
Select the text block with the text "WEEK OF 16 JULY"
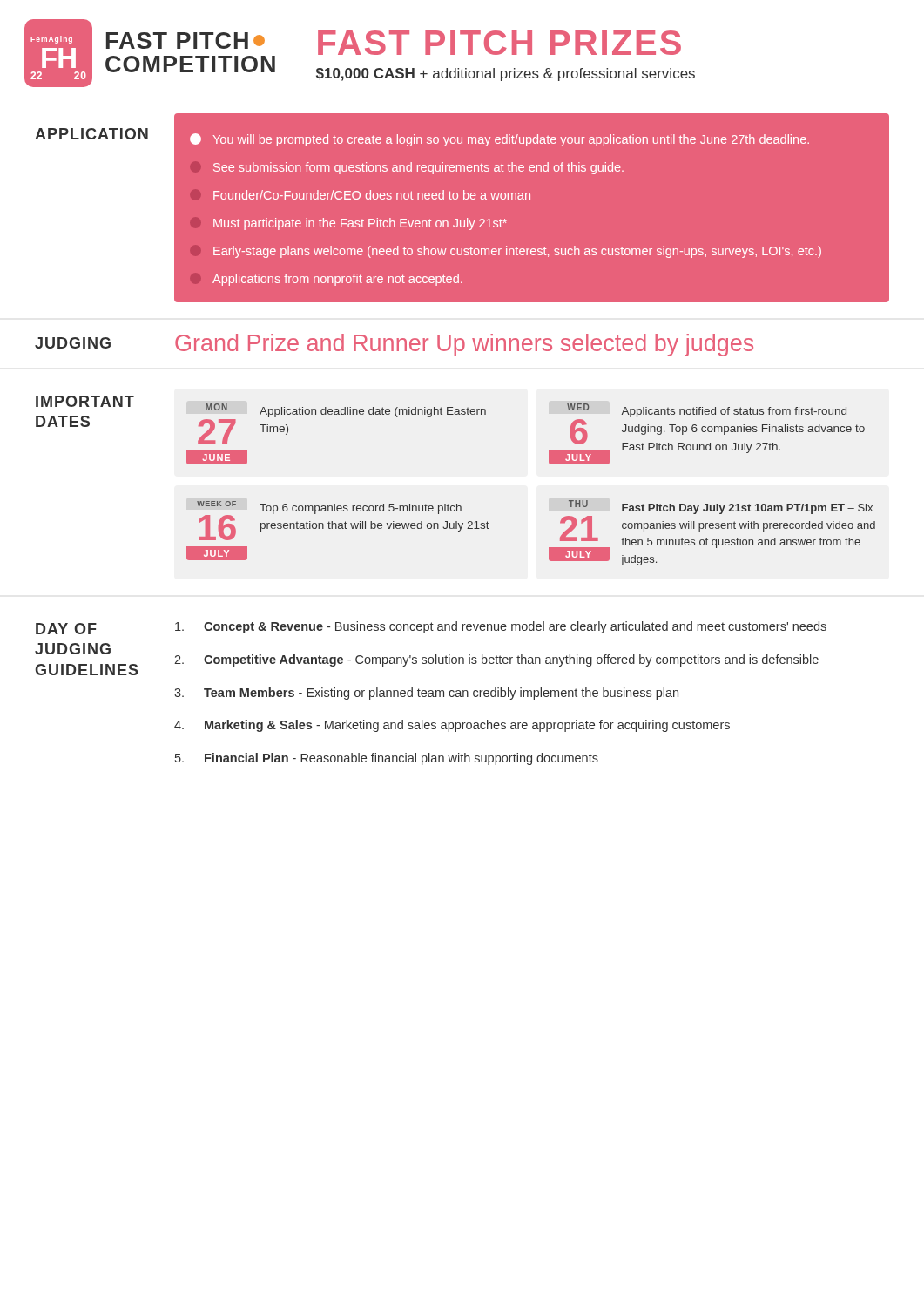pos(351,529)
